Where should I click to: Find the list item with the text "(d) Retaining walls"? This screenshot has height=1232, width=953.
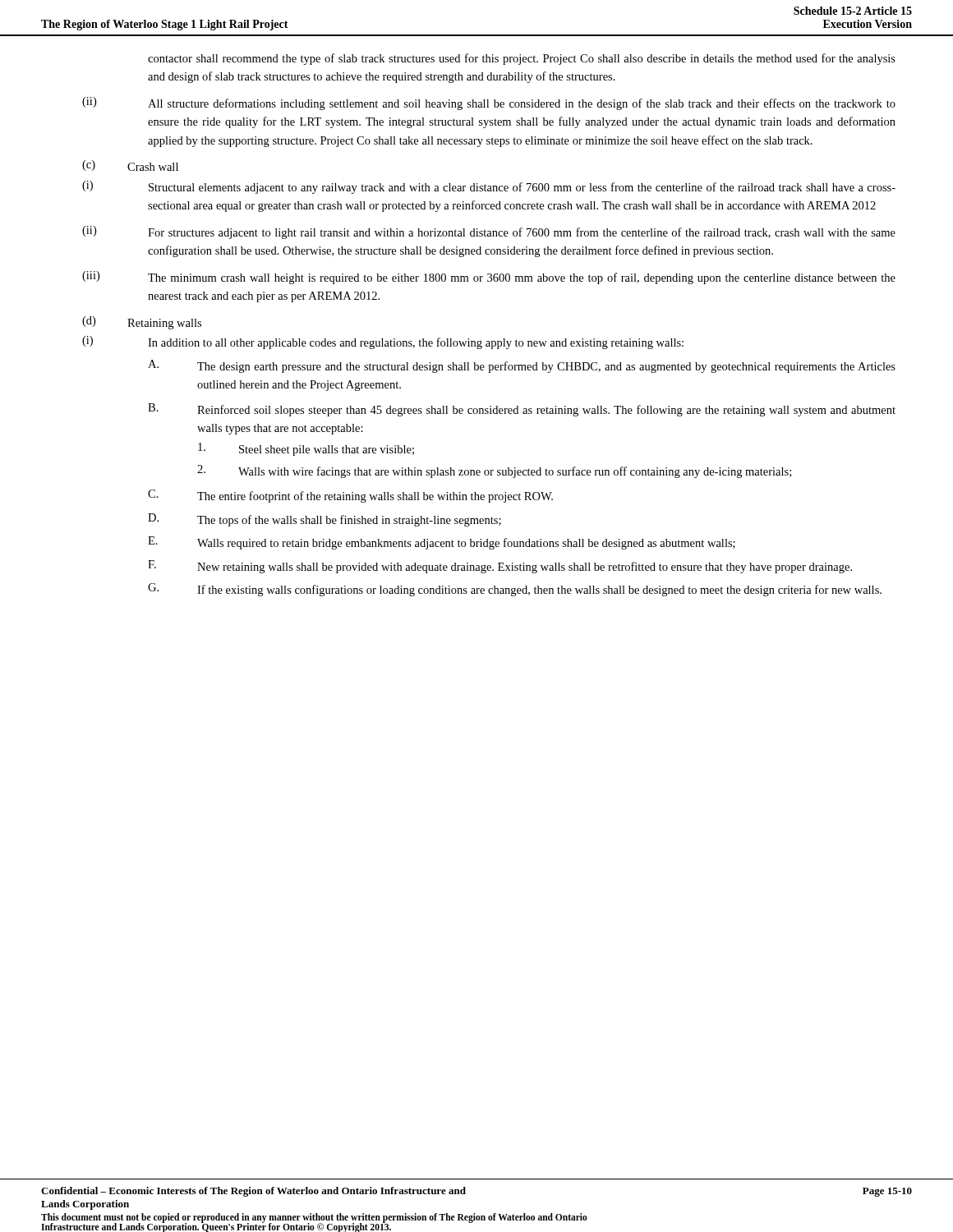point(142,323)
